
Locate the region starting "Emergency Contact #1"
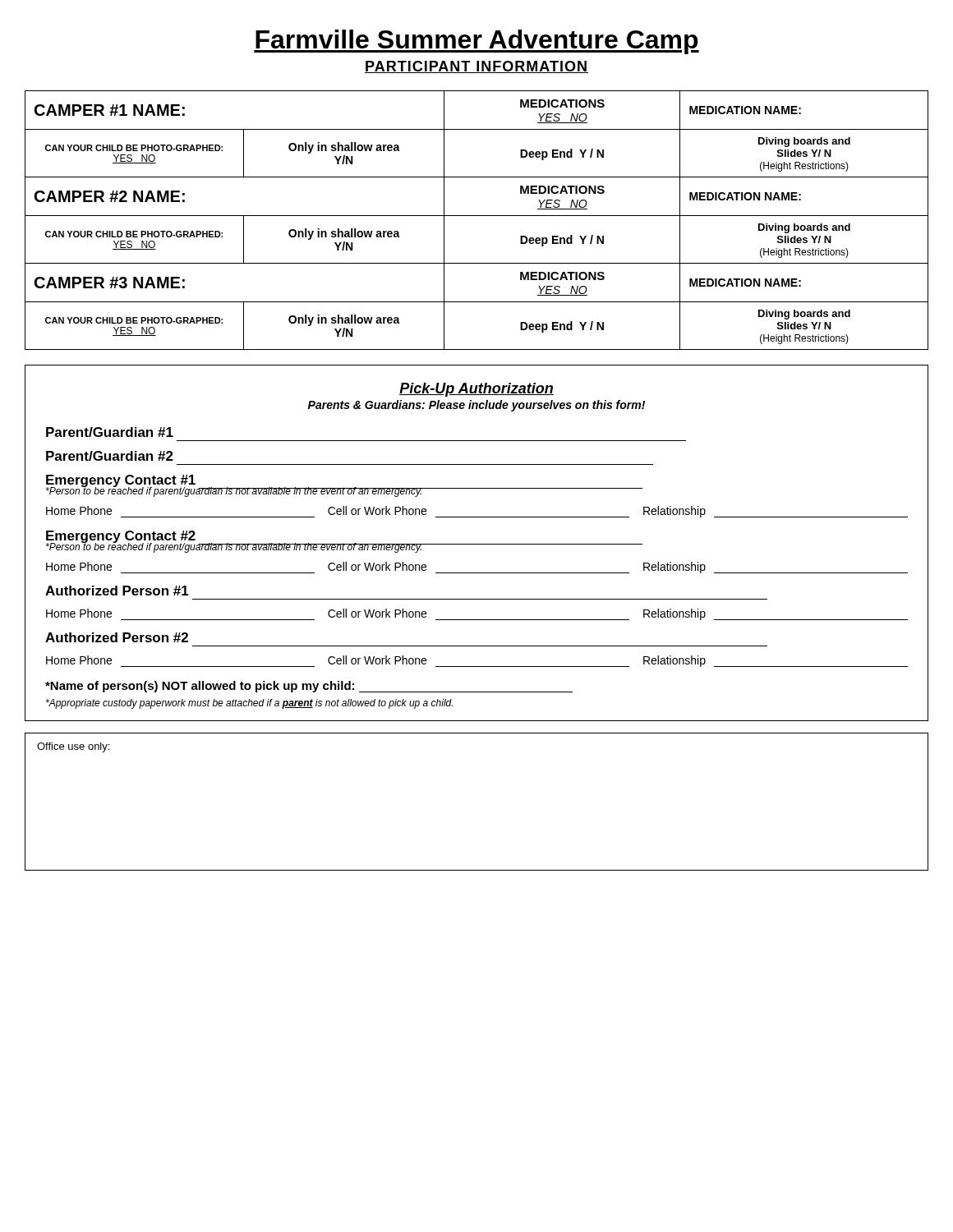[344, 480]
